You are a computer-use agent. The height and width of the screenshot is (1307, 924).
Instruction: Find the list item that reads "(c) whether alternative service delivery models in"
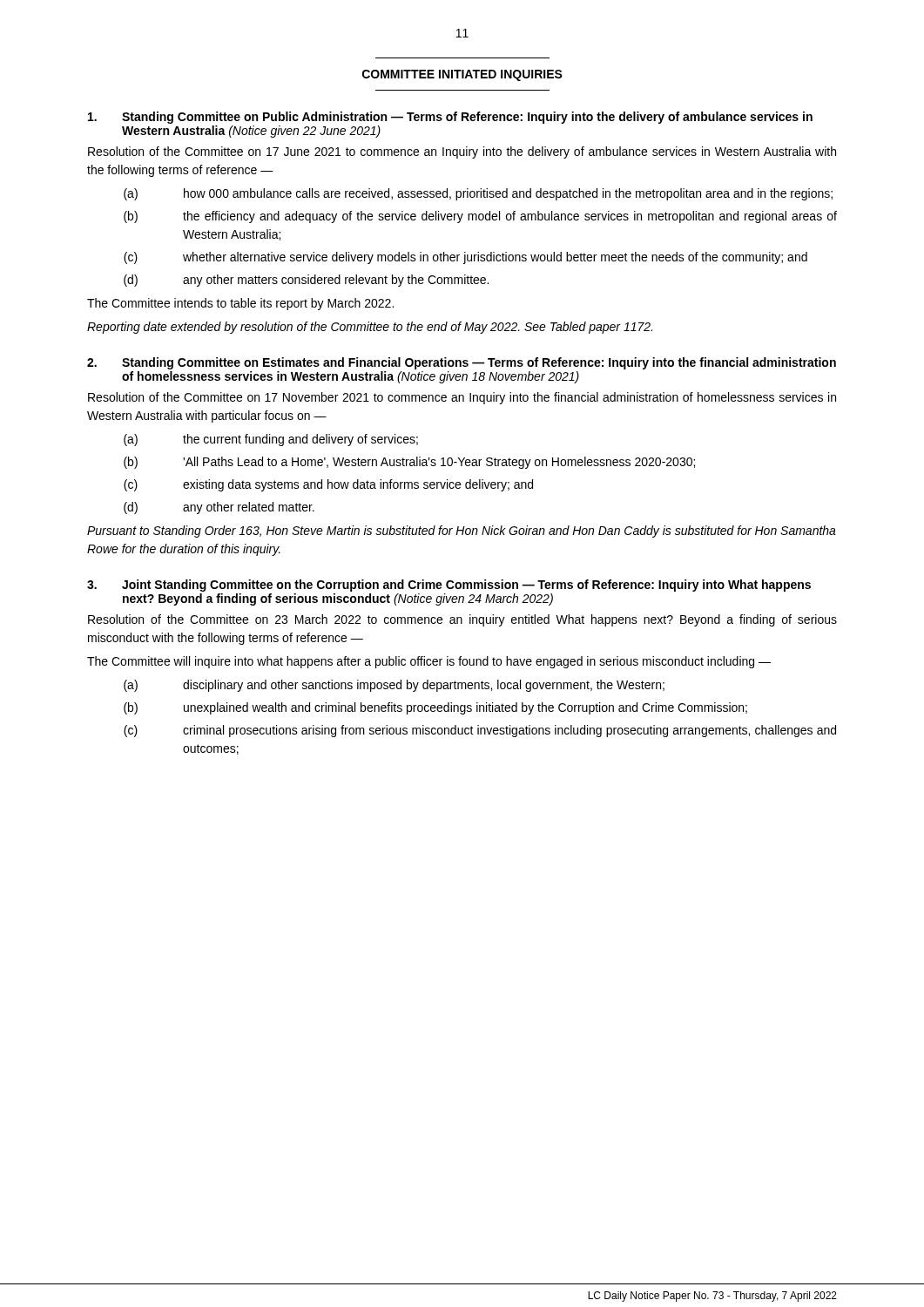pyautogui.click(x=462, y=257)
